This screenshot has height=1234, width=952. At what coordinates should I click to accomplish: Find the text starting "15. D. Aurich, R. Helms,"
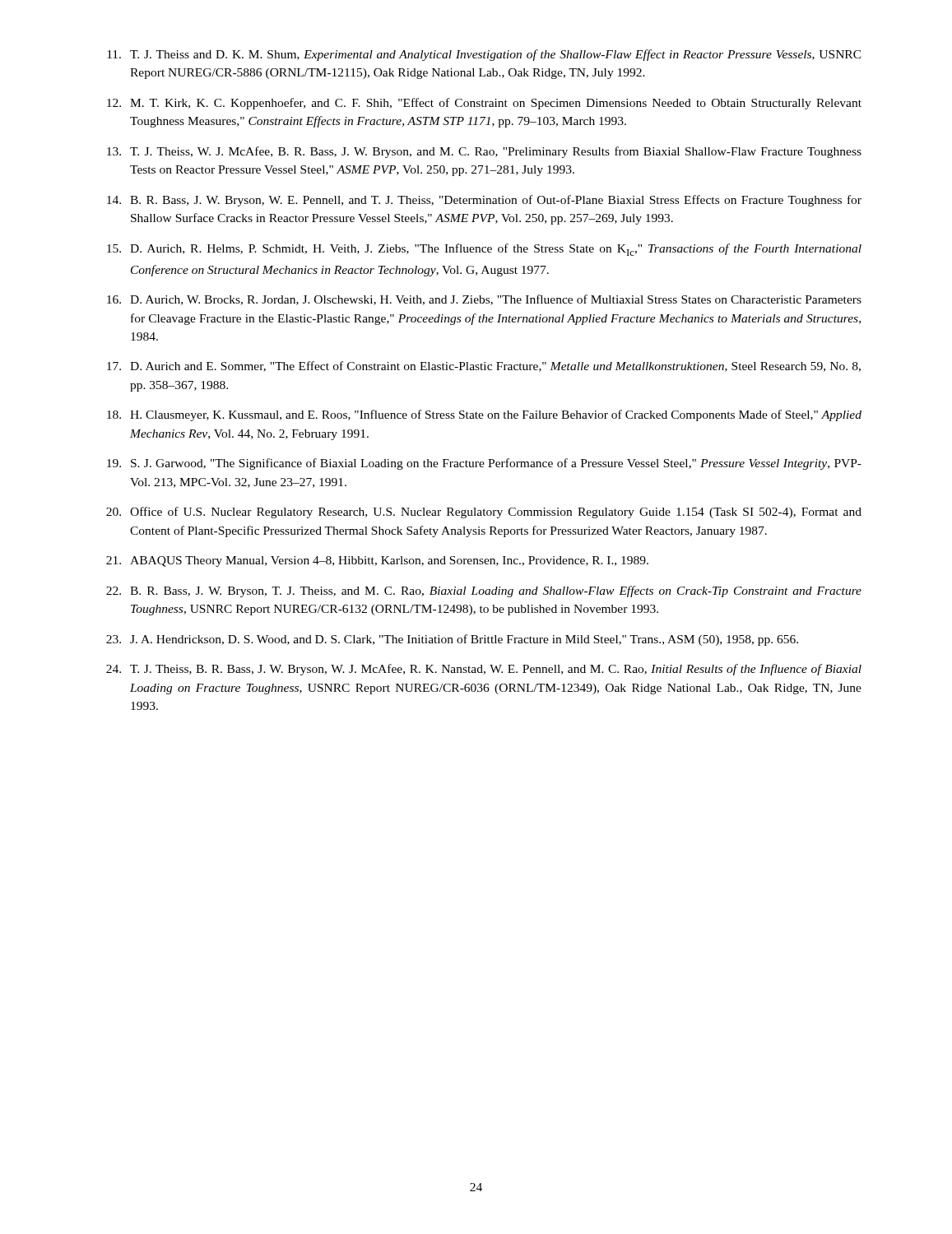coord(476,259)
